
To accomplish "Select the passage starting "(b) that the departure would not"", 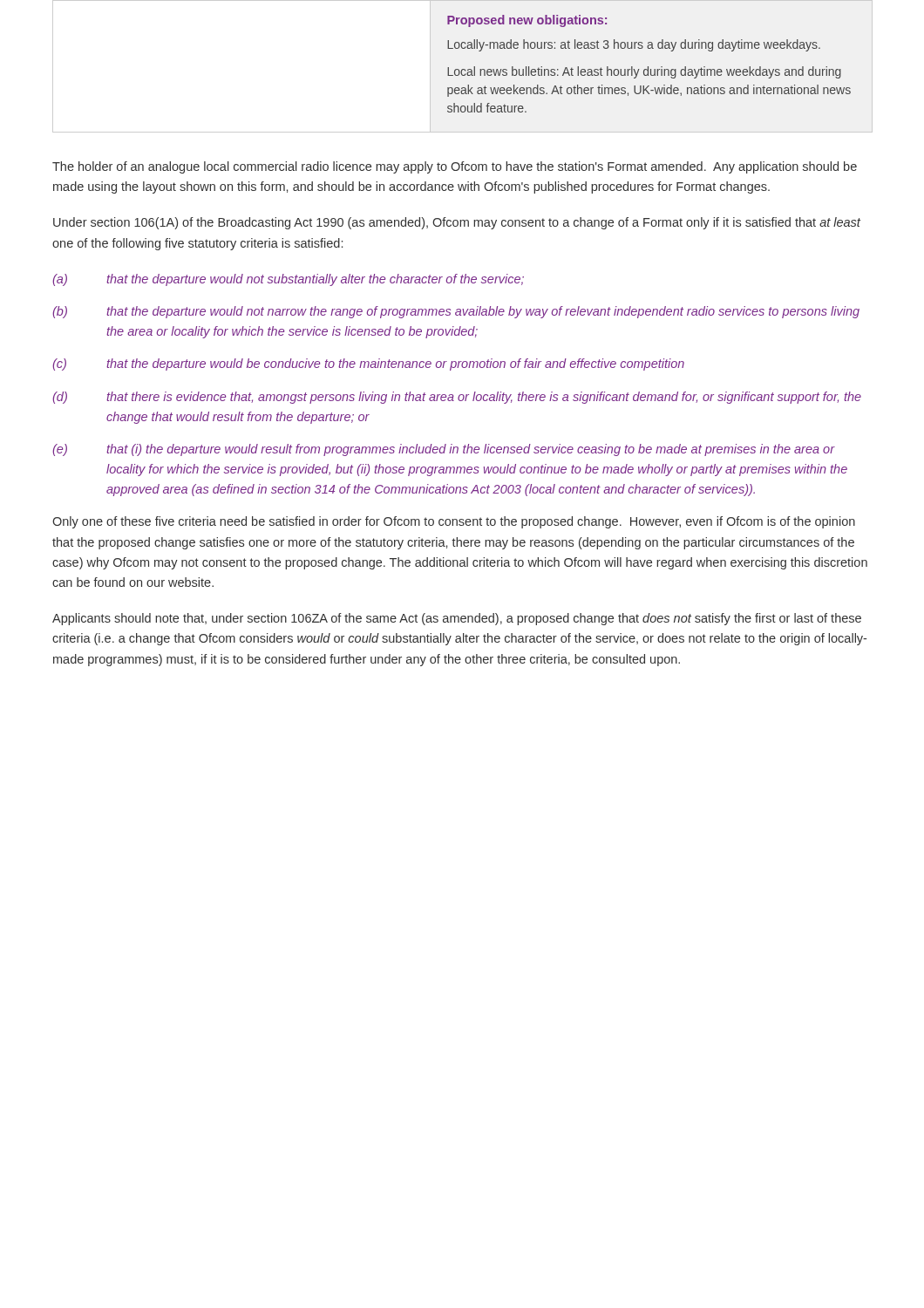I will 462,322.
